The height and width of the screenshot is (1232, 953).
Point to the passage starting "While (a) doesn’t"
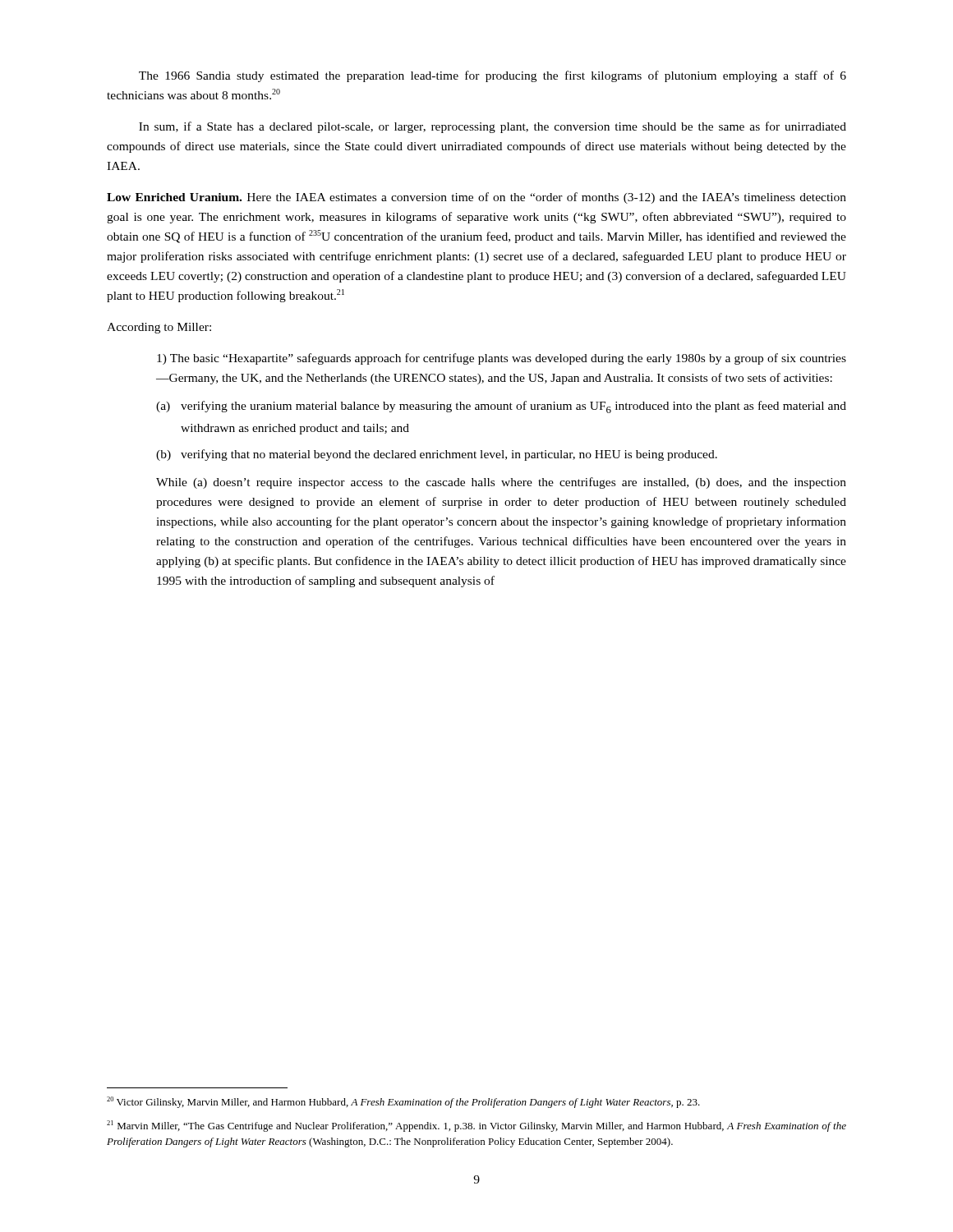click(x=501, y=532)
